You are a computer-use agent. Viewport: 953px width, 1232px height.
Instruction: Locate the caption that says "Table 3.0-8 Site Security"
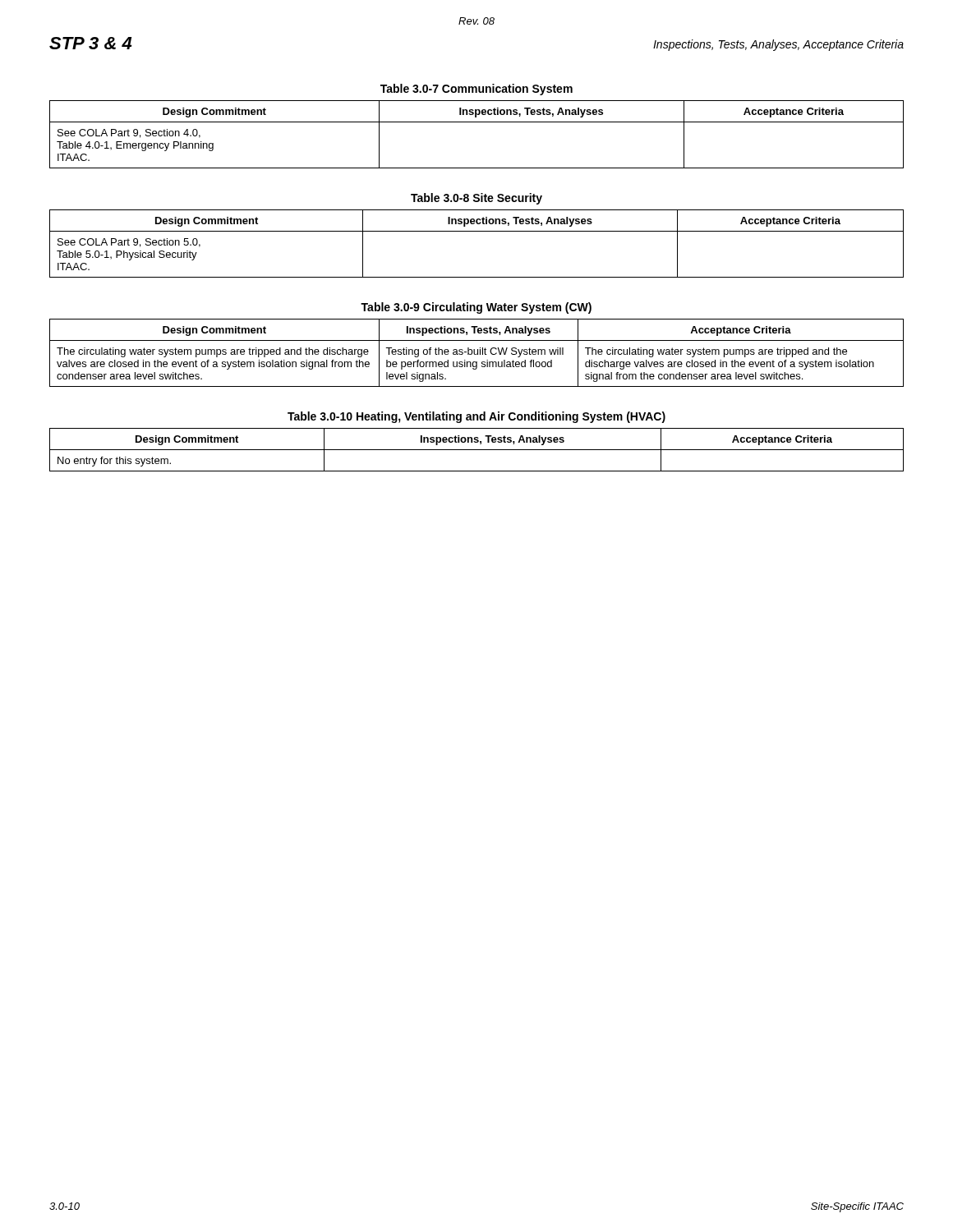pyautogui.click(x=476, y=198)
